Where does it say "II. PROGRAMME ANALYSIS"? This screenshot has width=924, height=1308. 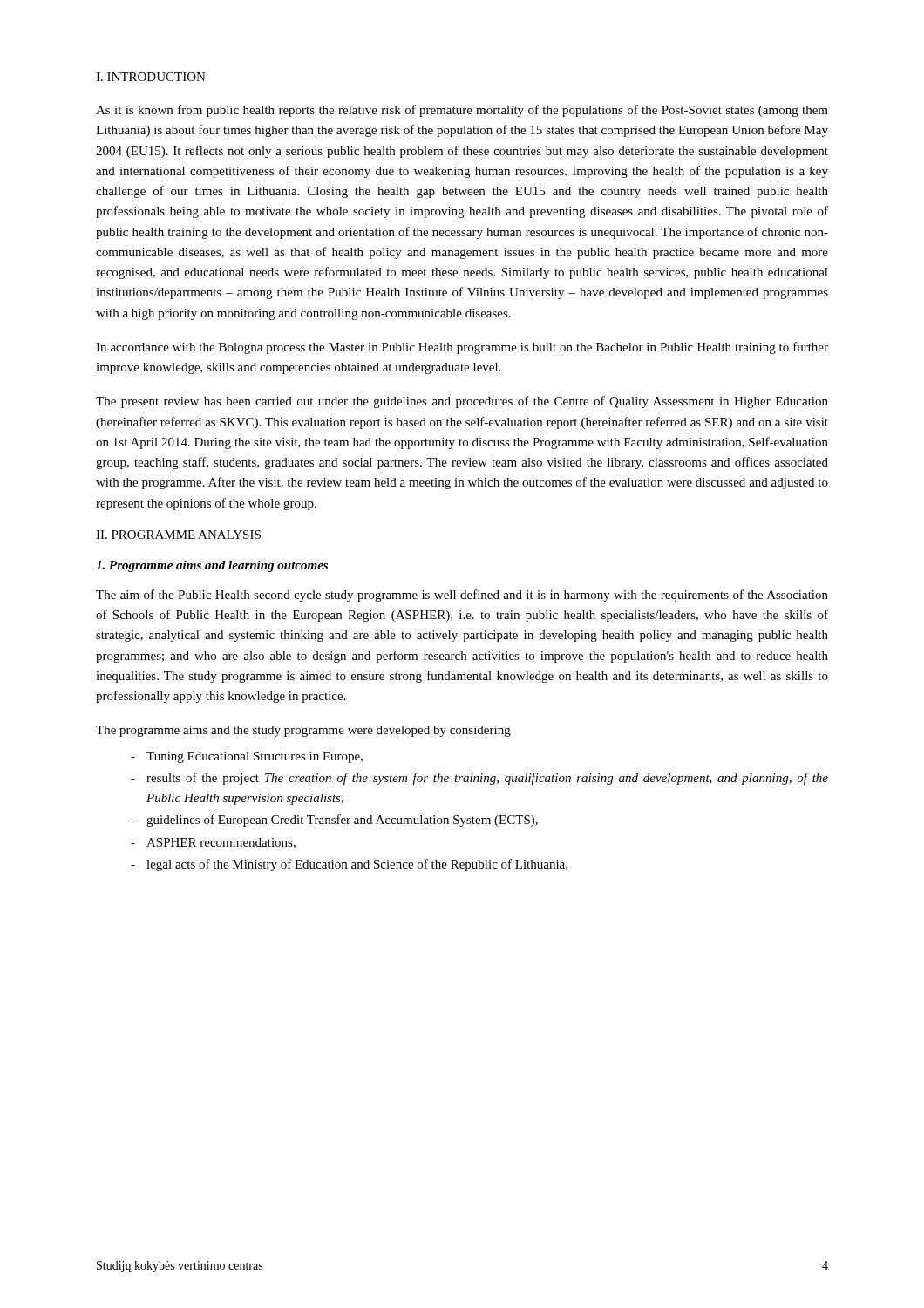click(179, 534)
